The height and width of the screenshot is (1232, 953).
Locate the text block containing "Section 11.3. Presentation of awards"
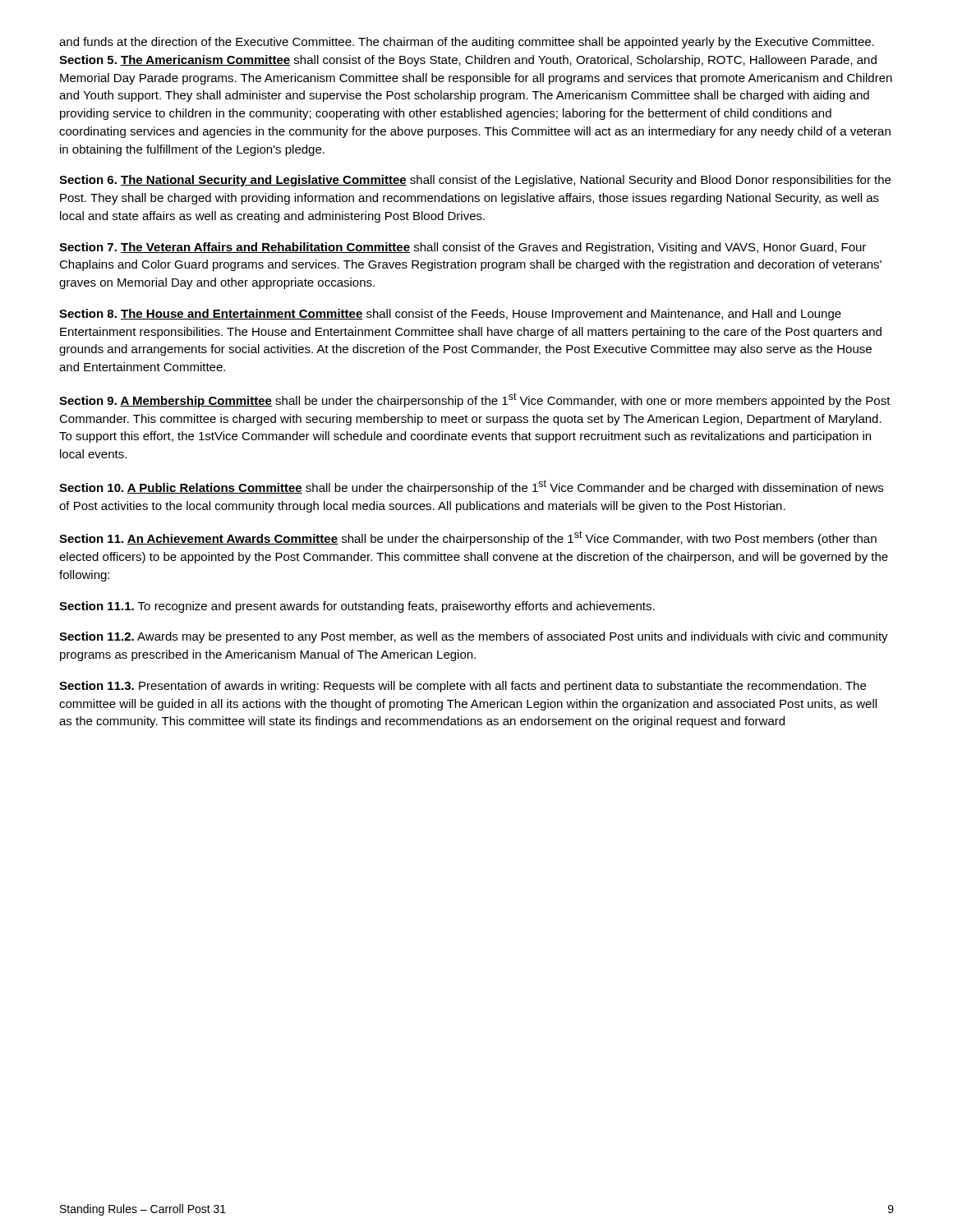pos(476,703)
